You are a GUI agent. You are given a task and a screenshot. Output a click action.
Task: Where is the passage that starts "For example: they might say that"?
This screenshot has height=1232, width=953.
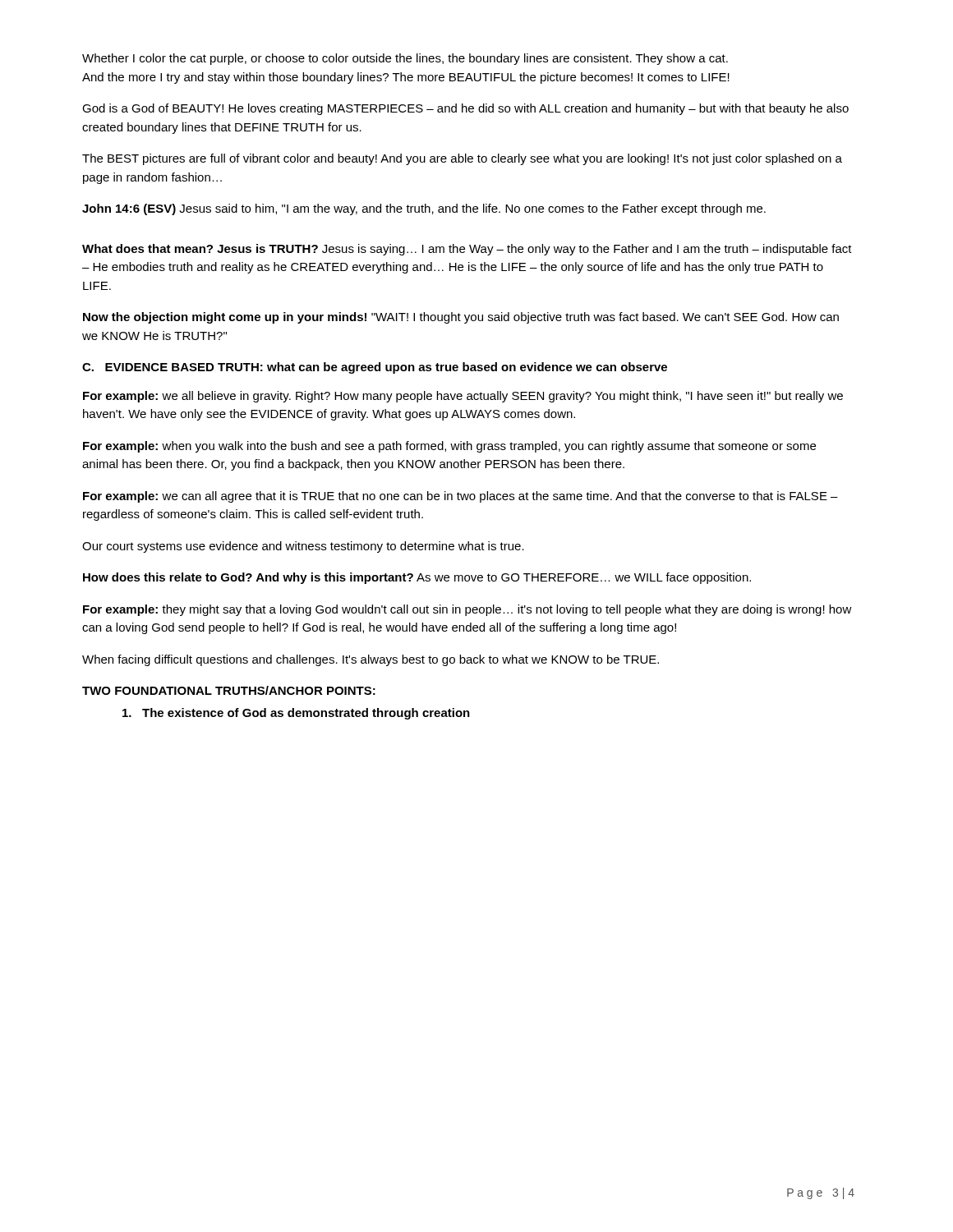[x=468, y=618]
